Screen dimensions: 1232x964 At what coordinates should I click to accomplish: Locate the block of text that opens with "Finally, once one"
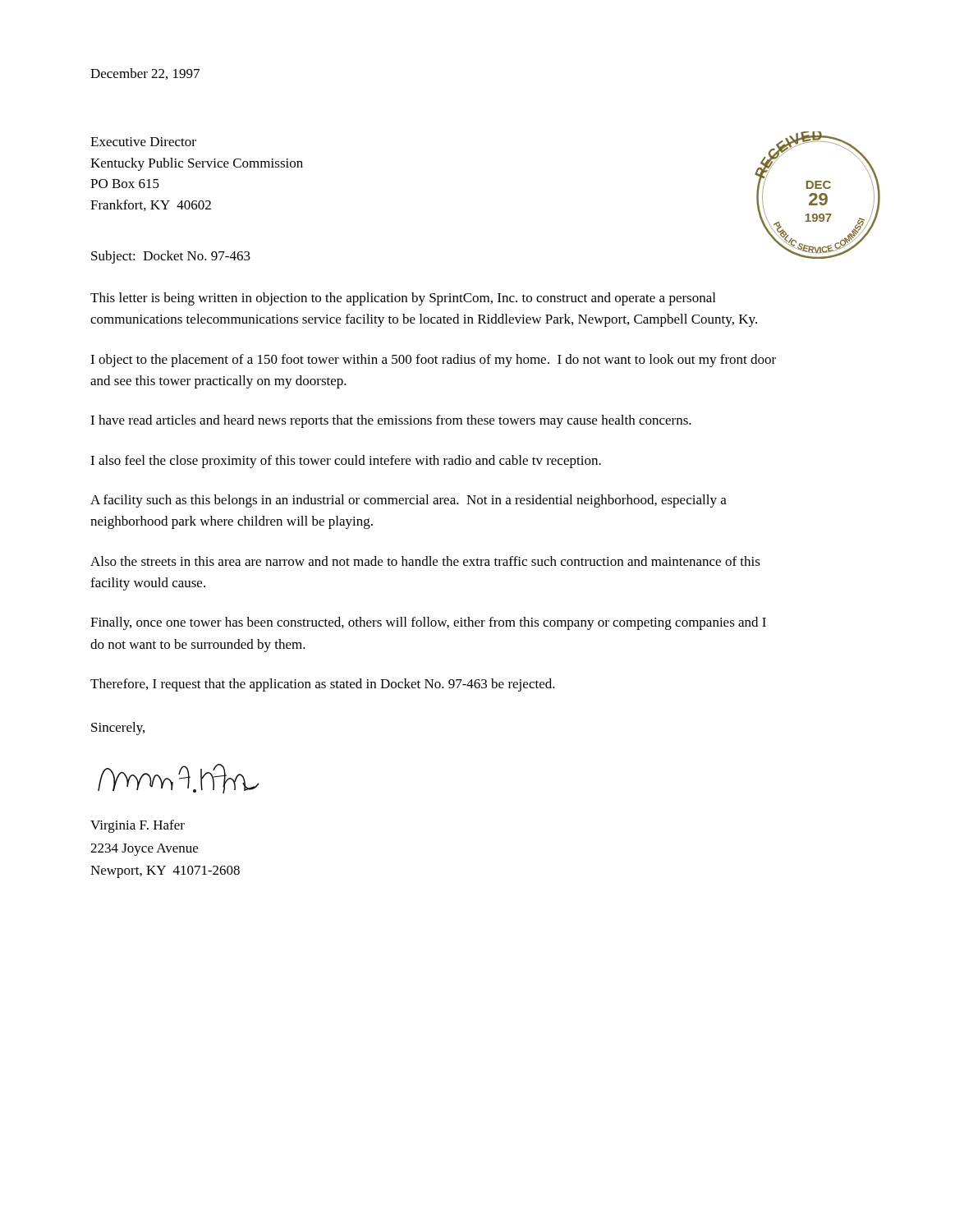[x=428, y=633]
